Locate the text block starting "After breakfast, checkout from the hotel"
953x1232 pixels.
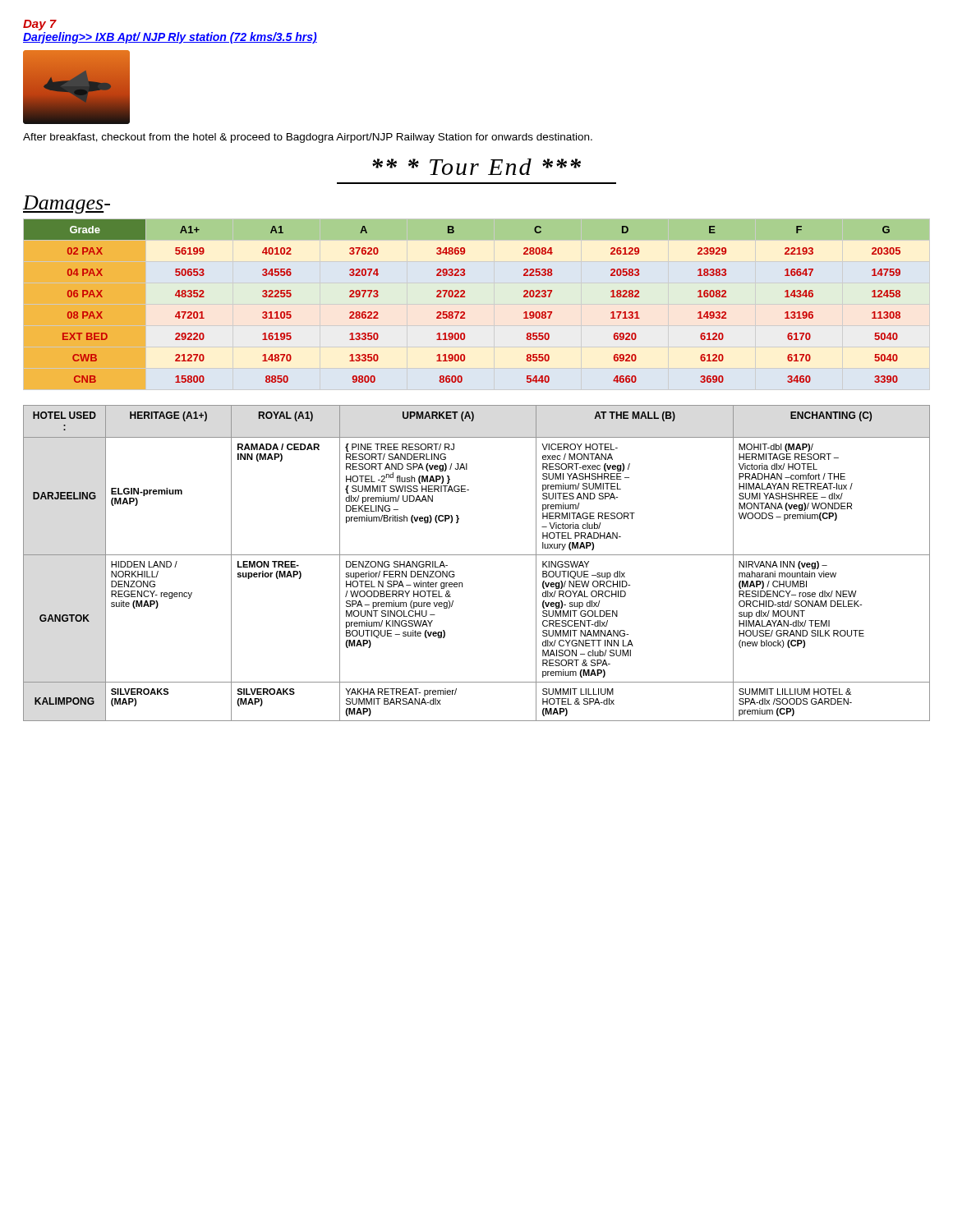[308, 137]
